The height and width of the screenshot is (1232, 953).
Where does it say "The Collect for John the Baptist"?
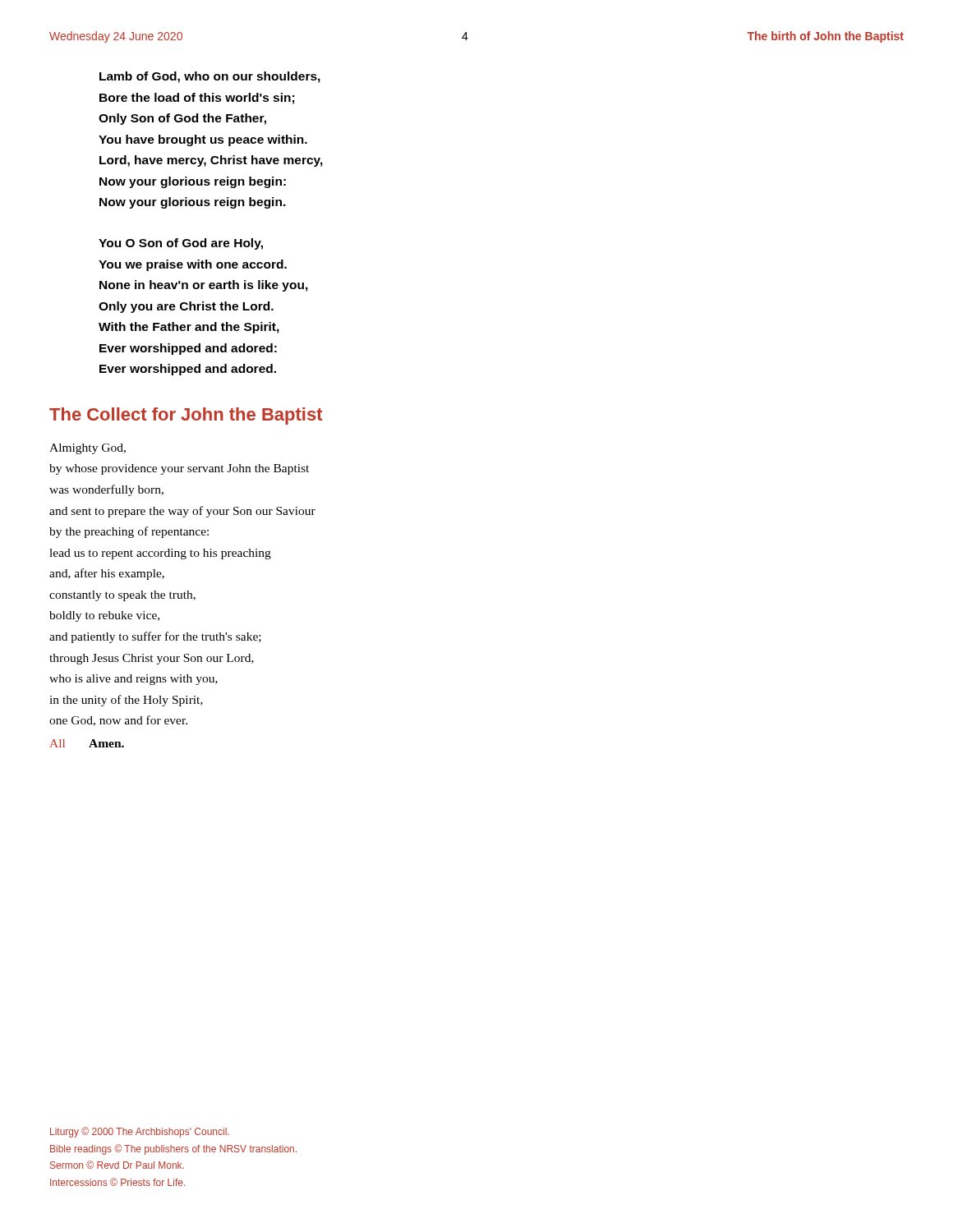coord(186,414)
